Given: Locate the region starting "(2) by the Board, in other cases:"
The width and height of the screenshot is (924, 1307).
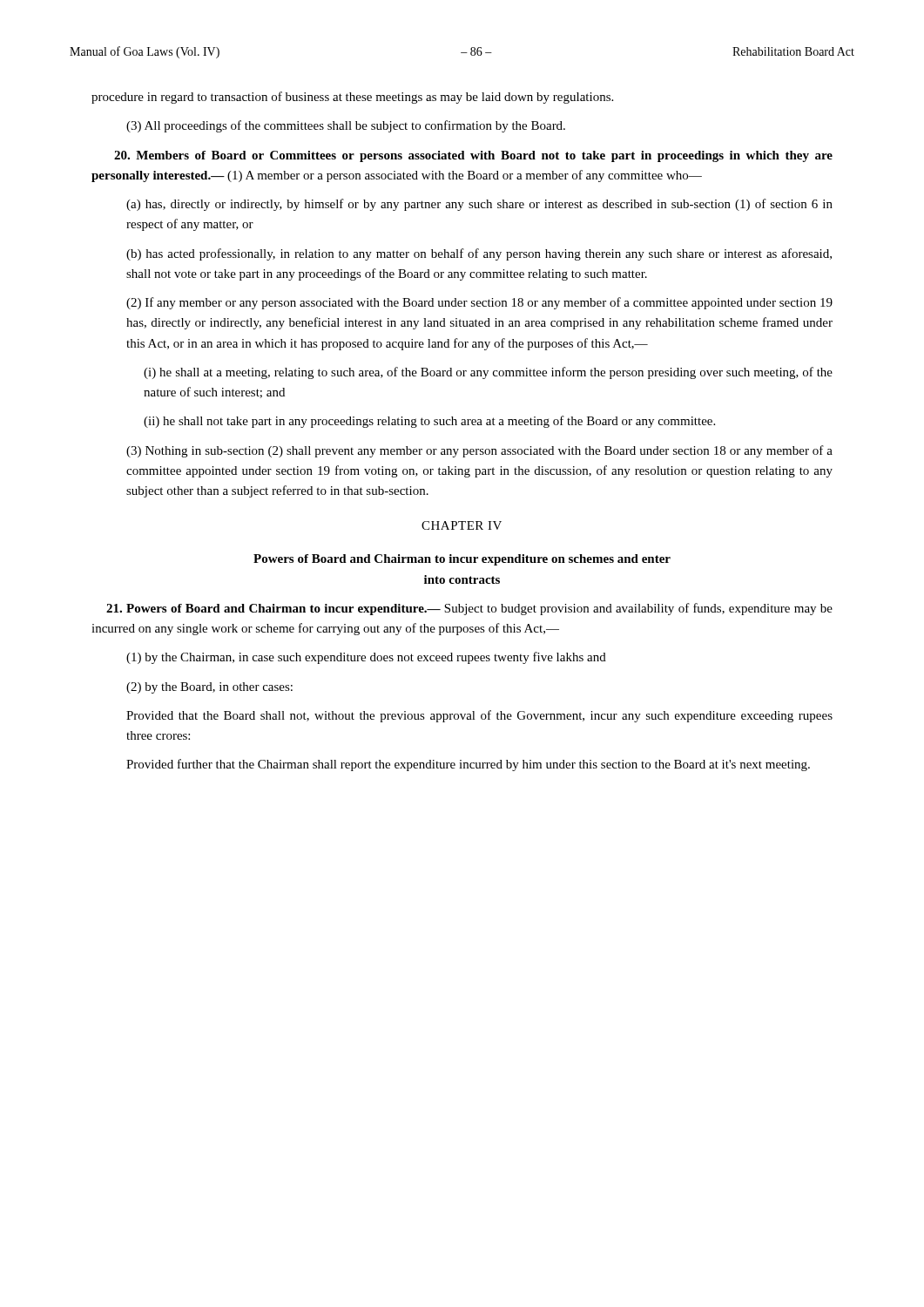Looking at the screenshot, I should (210, 686).
